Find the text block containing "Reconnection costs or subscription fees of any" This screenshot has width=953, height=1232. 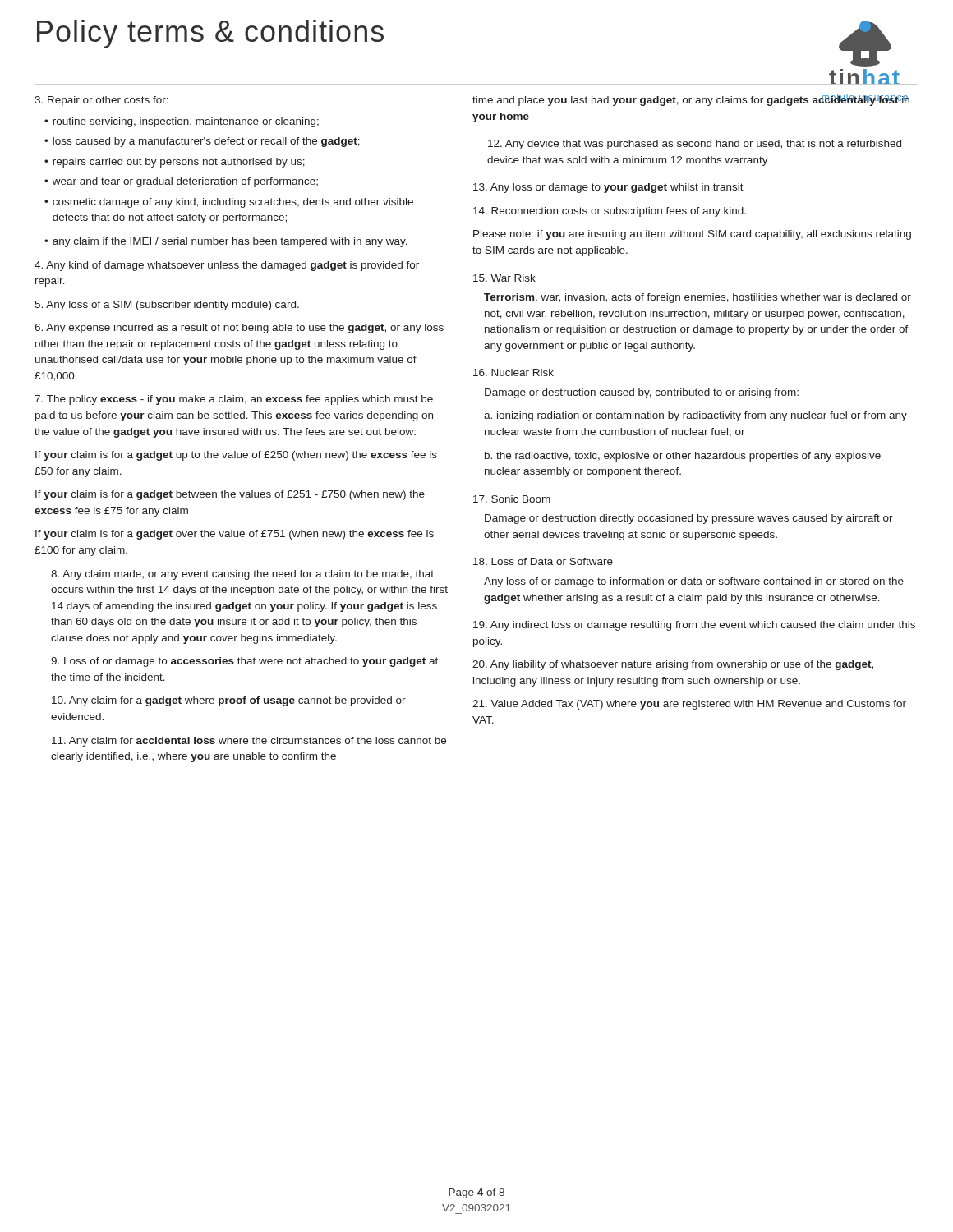click(x=610, y=211)
